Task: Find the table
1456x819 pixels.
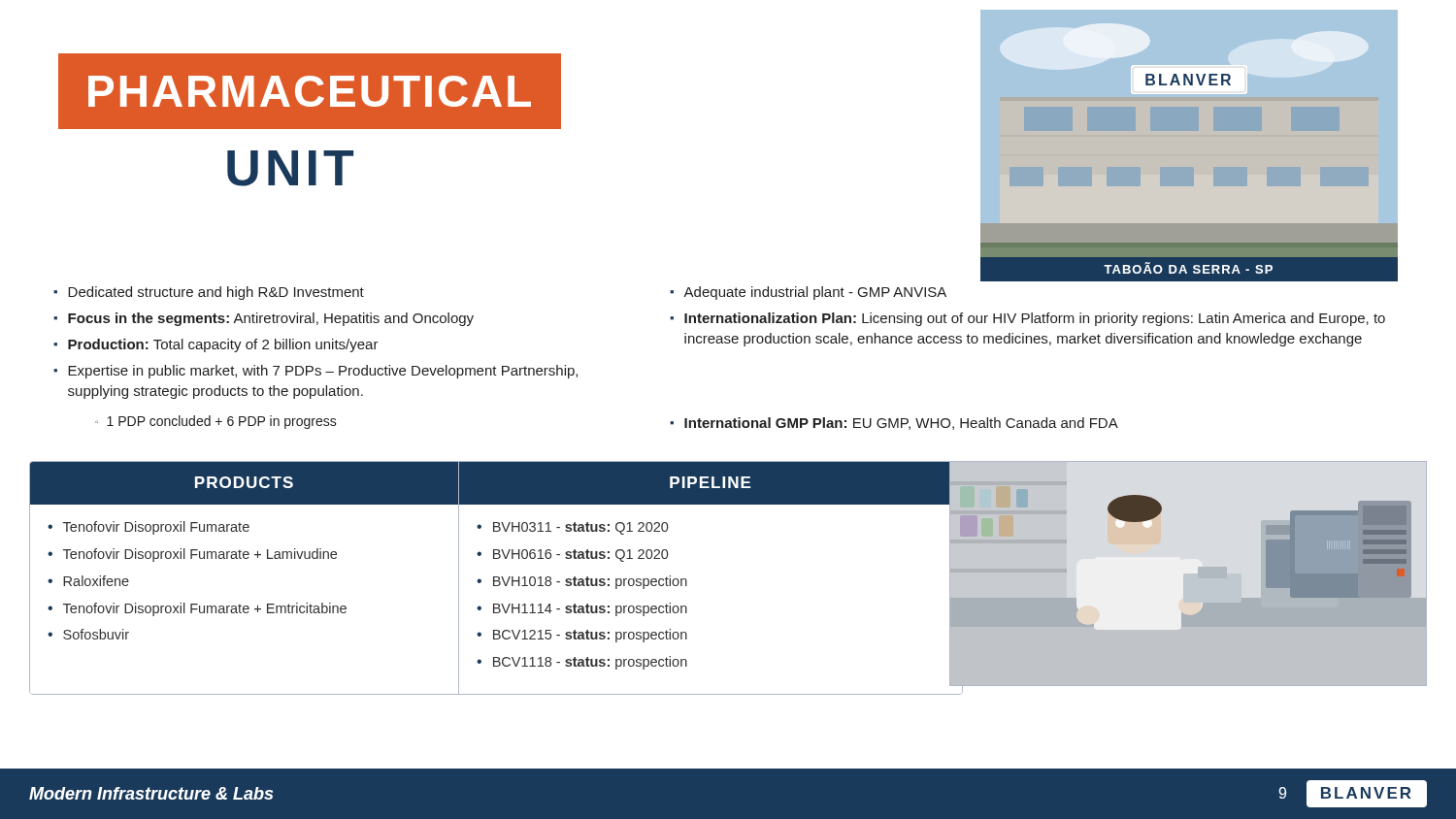Action: pos(496,578)
